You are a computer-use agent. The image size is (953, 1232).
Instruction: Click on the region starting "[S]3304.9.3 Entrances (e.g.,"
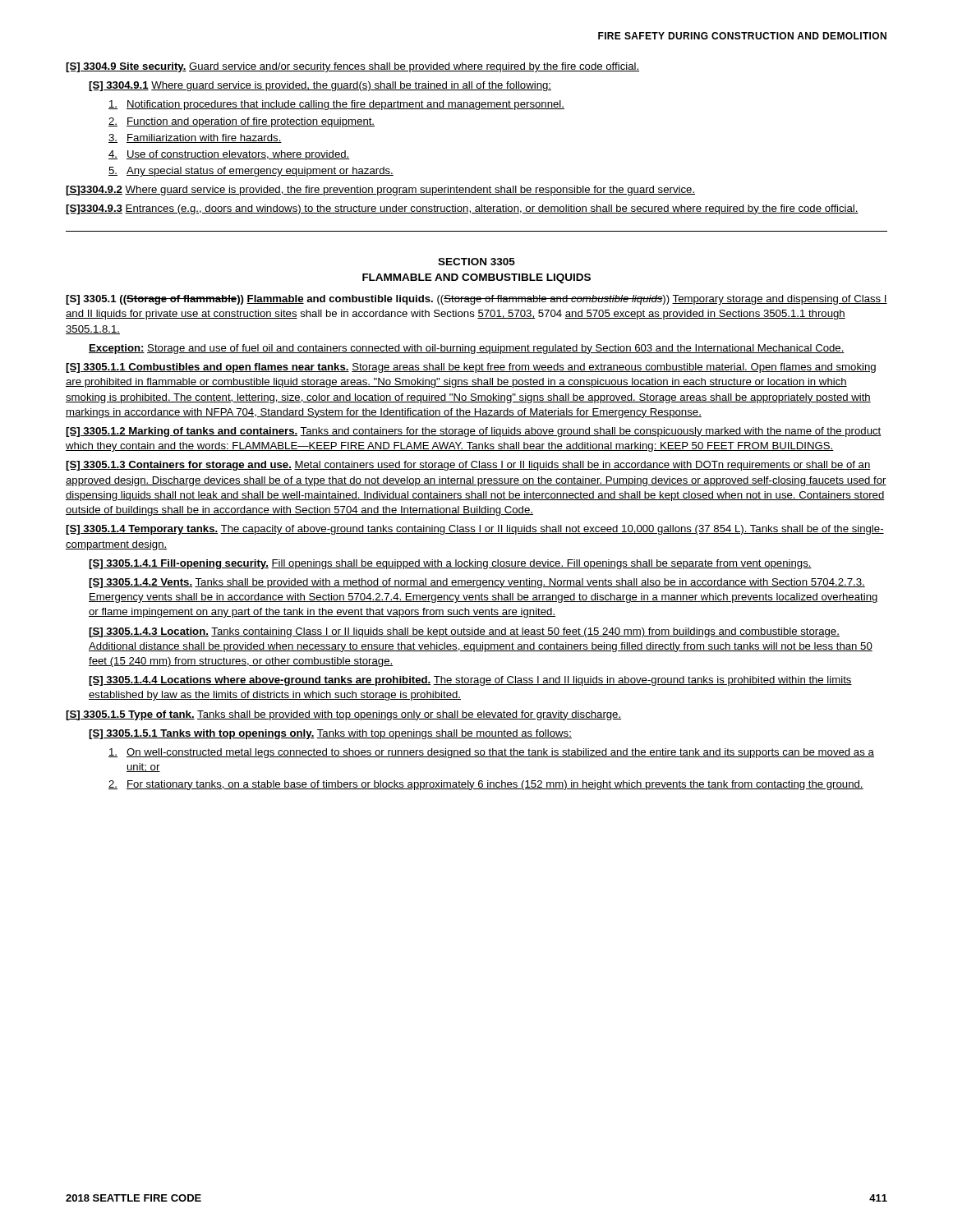coord(462,208)
